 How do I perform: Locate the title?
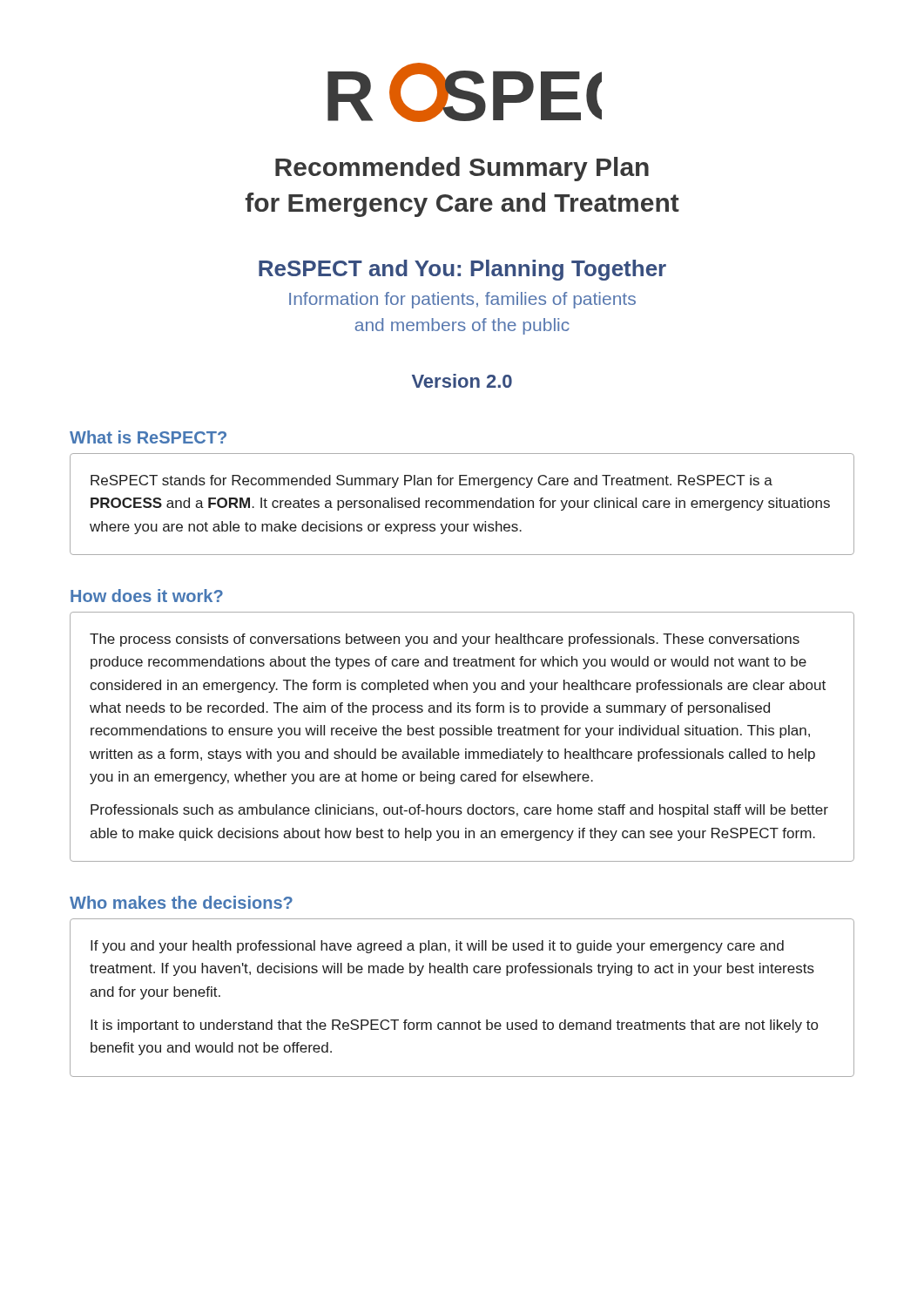click(462, 185)
